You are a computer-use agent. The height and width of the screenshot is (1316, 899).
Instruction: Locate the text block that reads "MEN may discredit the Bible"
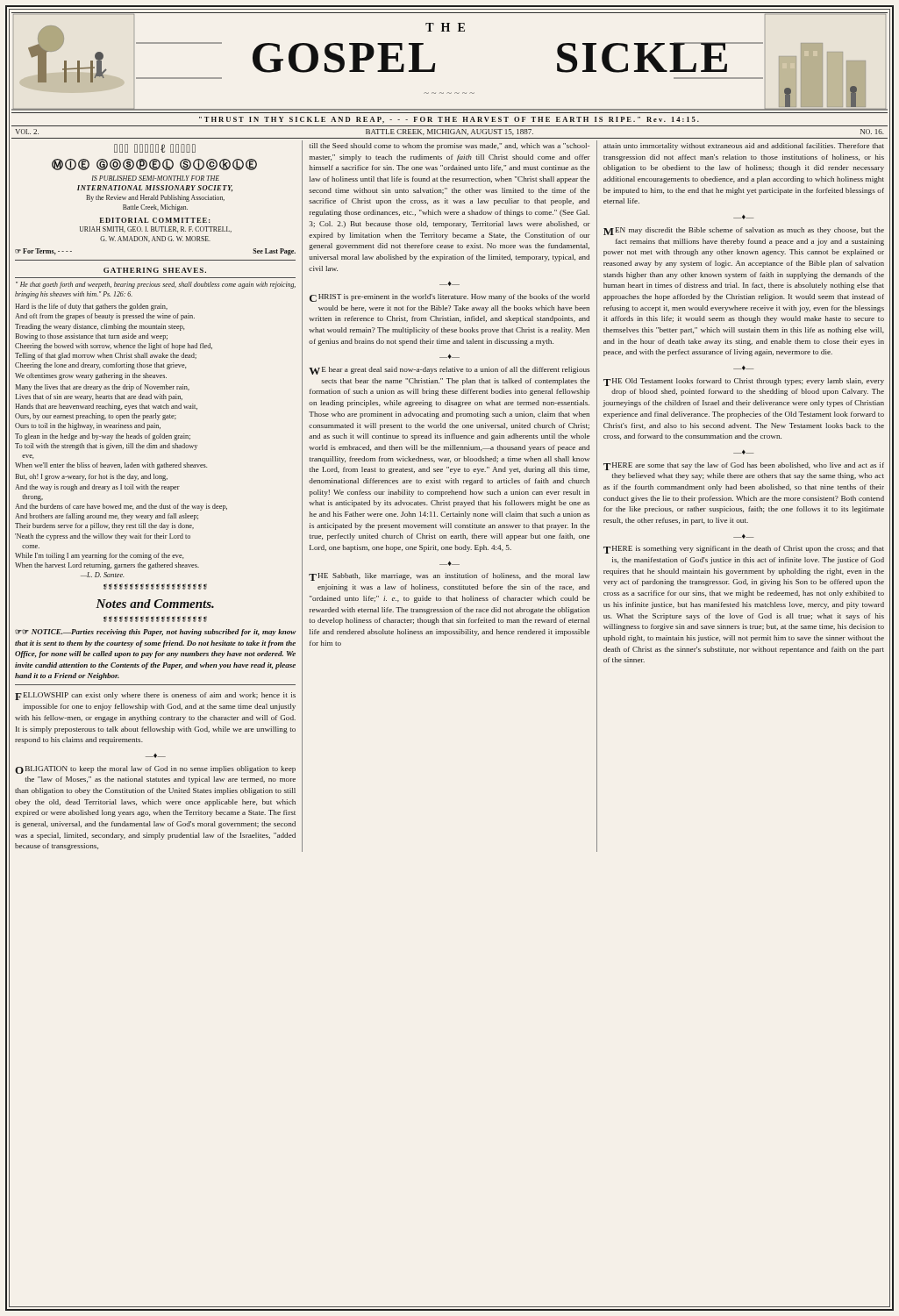pyautogui.click(x=744, y=290)
